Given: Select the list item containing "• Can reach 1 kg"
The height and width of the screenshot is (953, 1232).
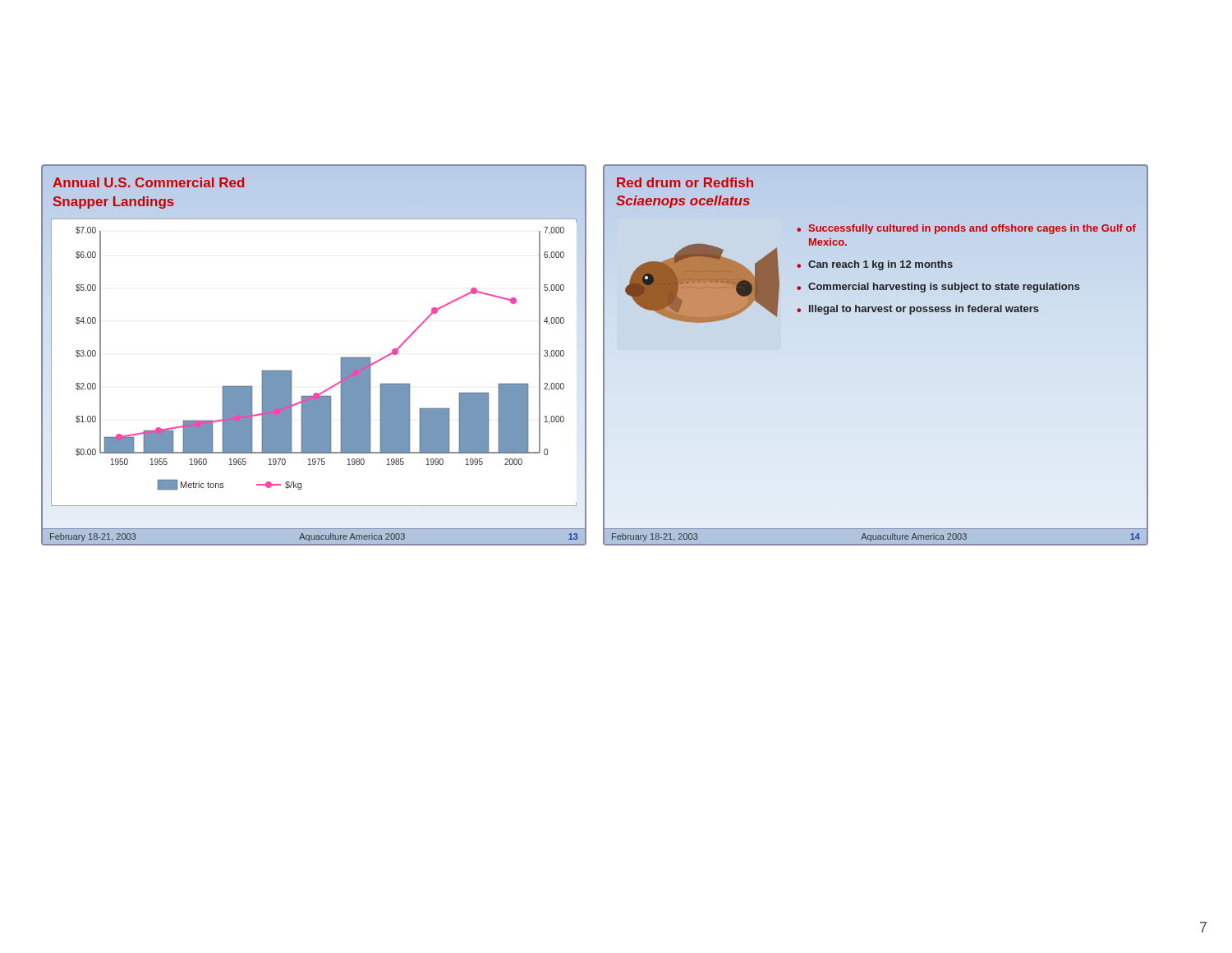Looking at the screenshot, I should (875, 265).
